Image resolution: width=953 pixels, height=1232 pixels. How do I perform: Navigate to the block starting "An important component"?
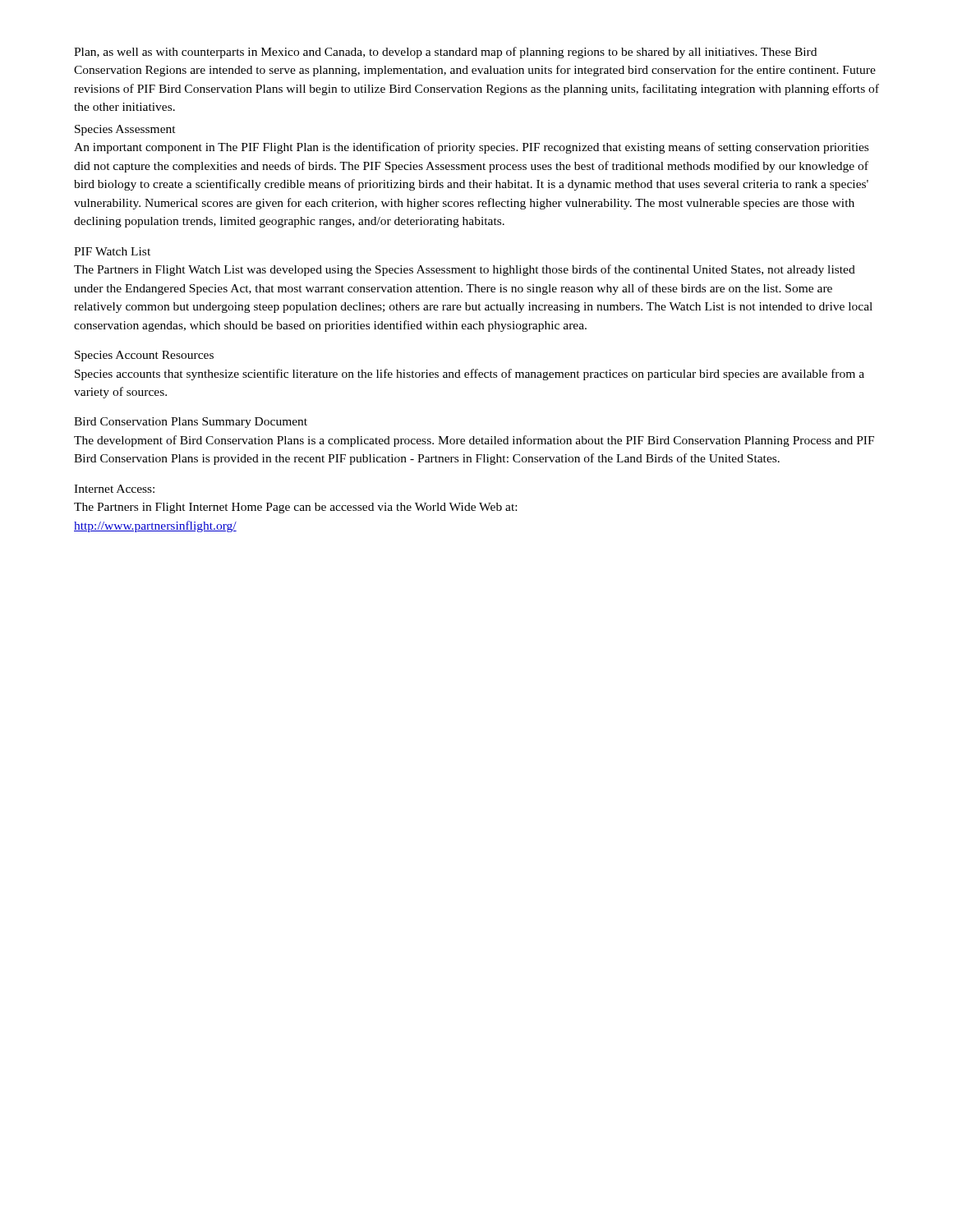472,184
